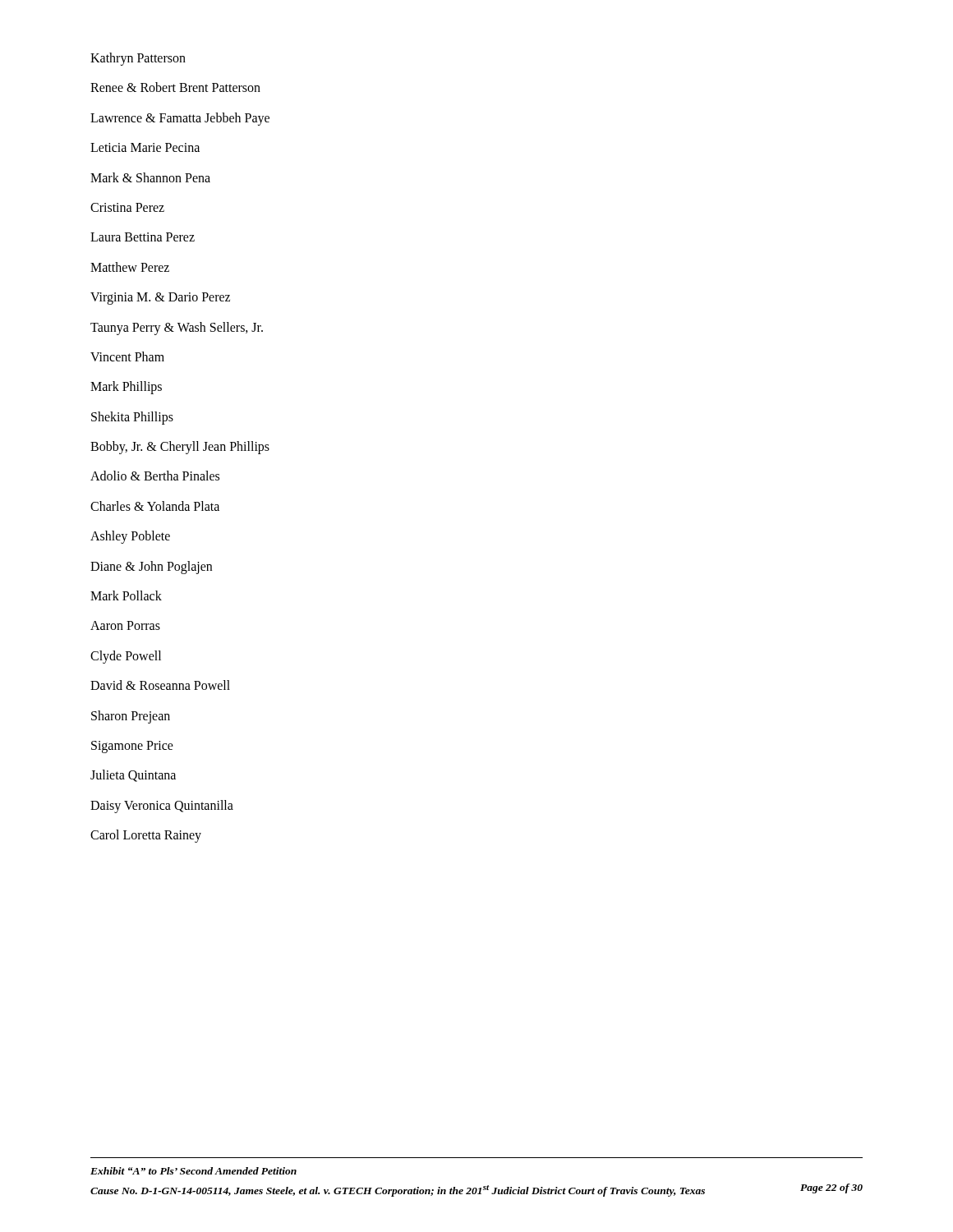
Task: Select the text block starting "Vincent Pham"
Action: pos(127,357)
